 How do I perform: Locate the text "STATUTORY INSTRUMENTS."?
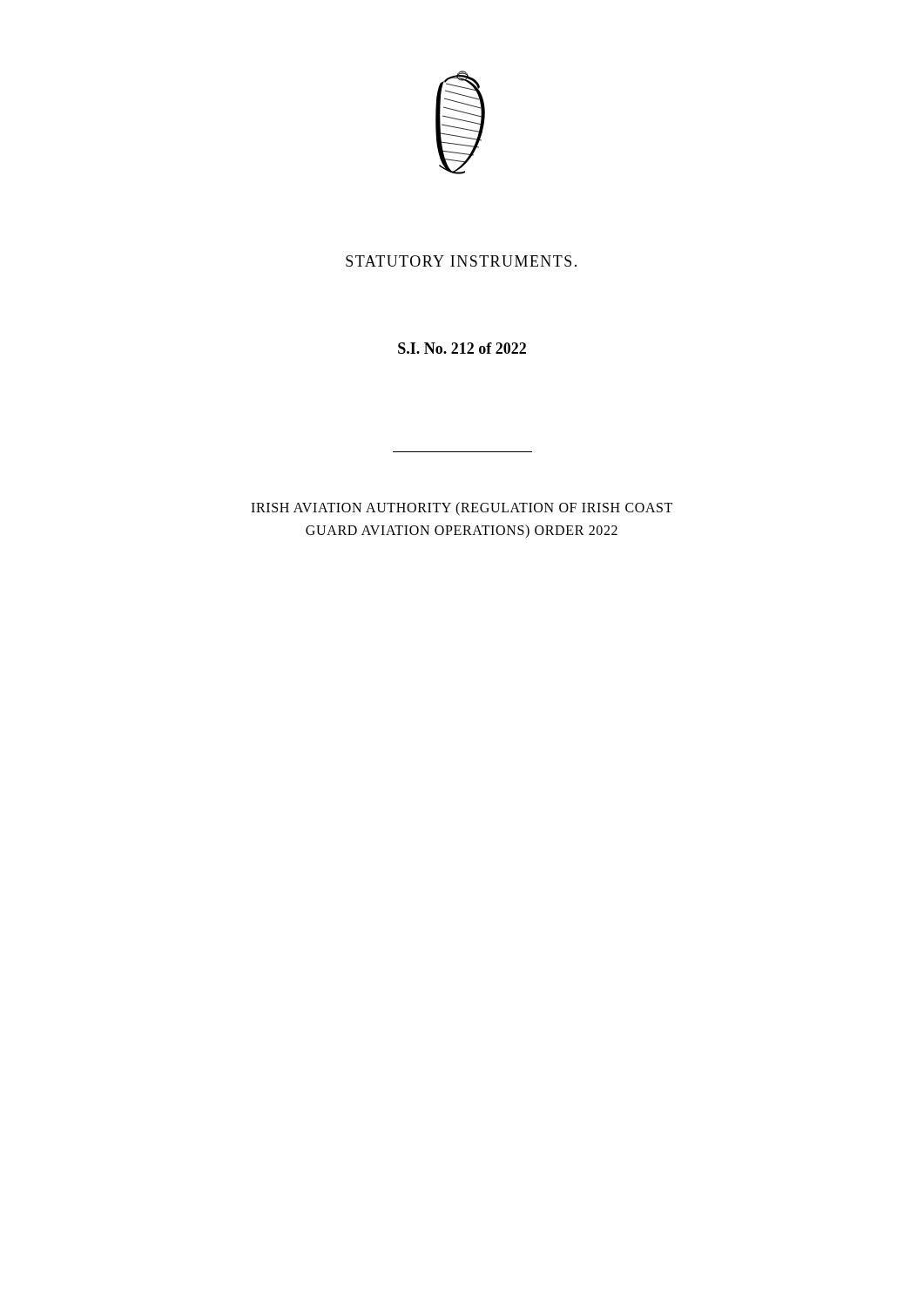(462, 261)
